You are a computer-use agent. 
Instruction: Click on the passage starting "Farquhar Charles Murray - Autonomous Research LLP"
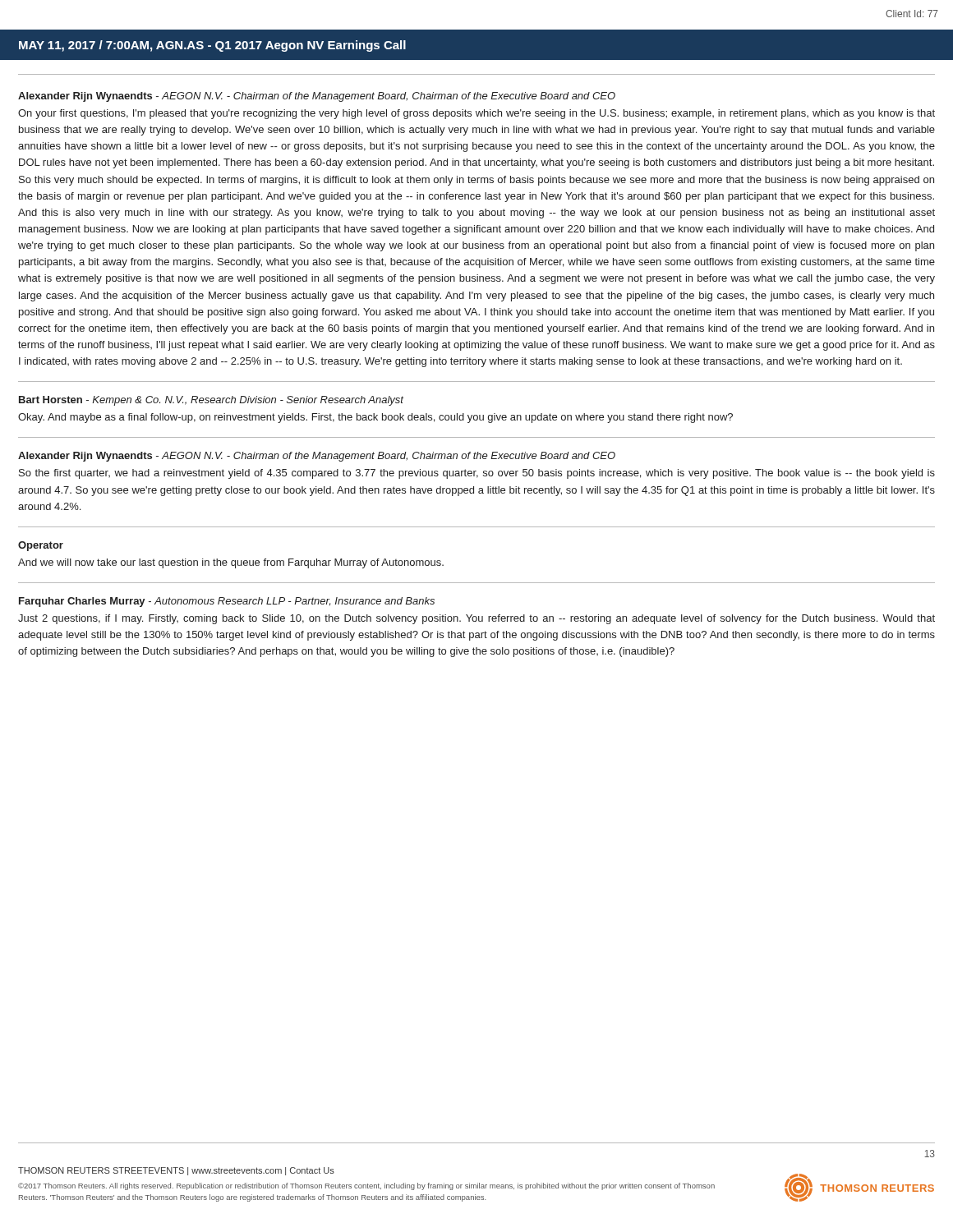pyautogui.click(x=227, y=601)
